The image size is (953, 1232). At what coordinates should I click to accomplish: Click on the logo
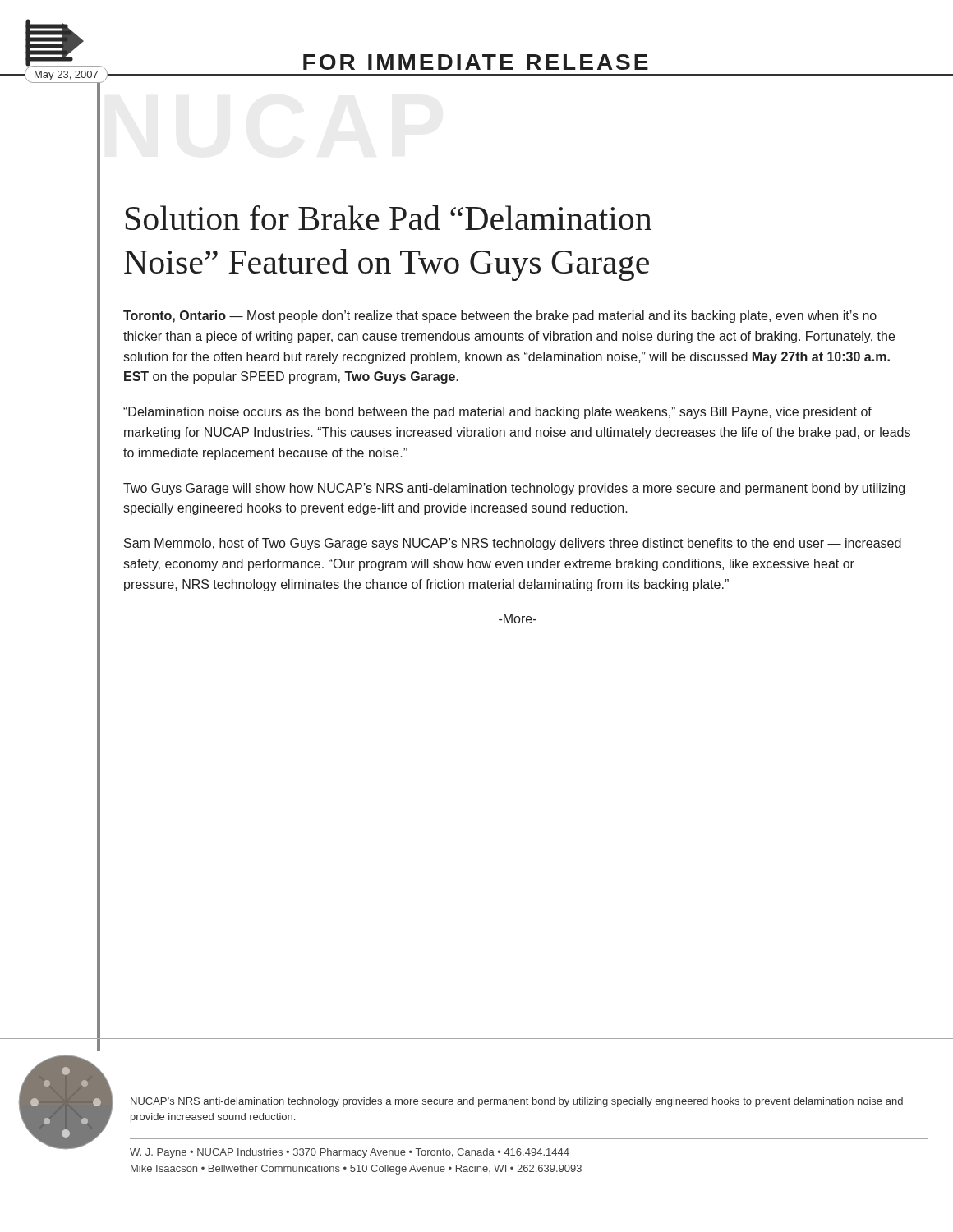tap(62, 43)
